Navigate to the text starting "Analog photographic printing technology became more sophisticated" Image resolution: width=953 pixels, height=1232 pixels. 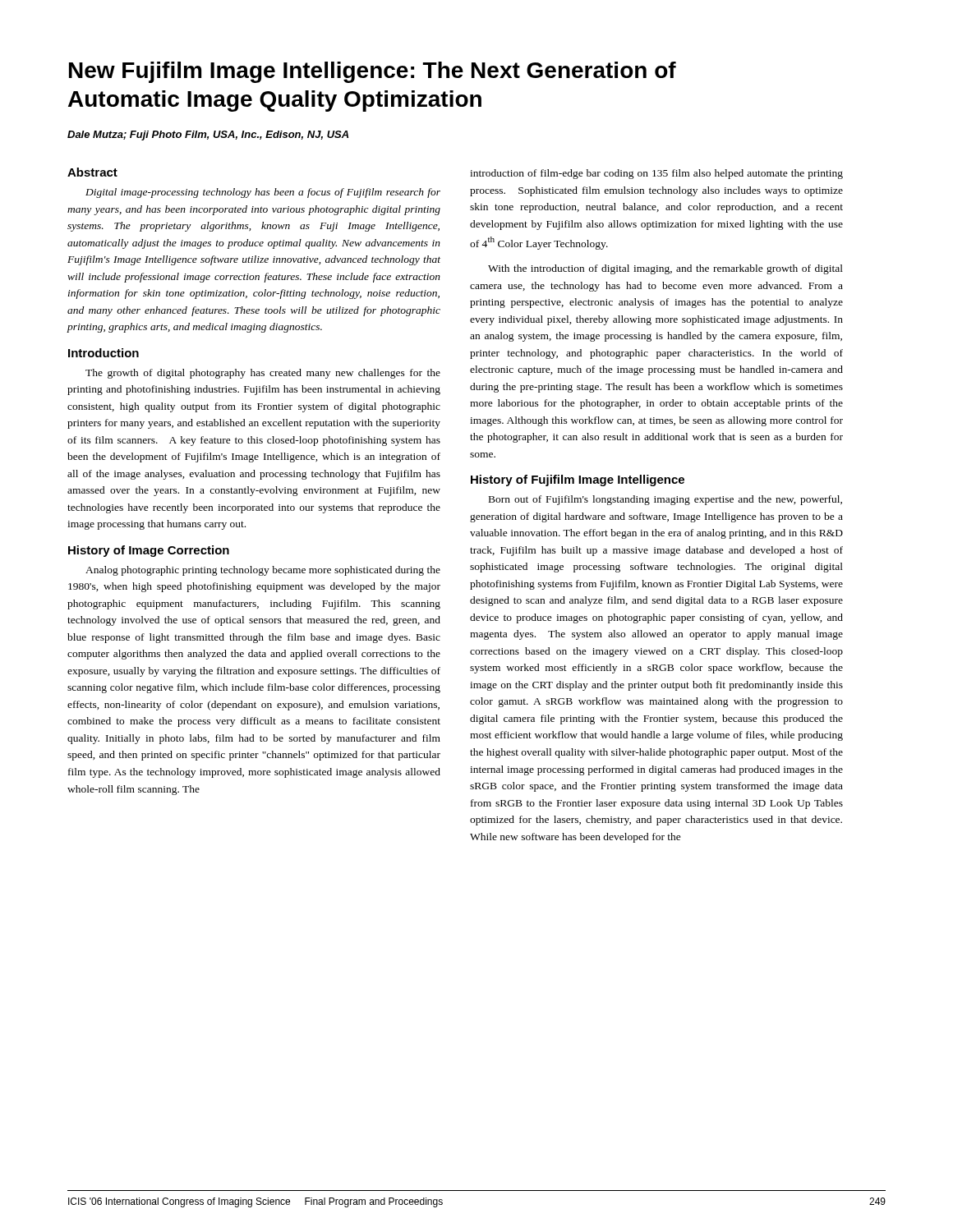pyautogui.click(x=254, y=680)
